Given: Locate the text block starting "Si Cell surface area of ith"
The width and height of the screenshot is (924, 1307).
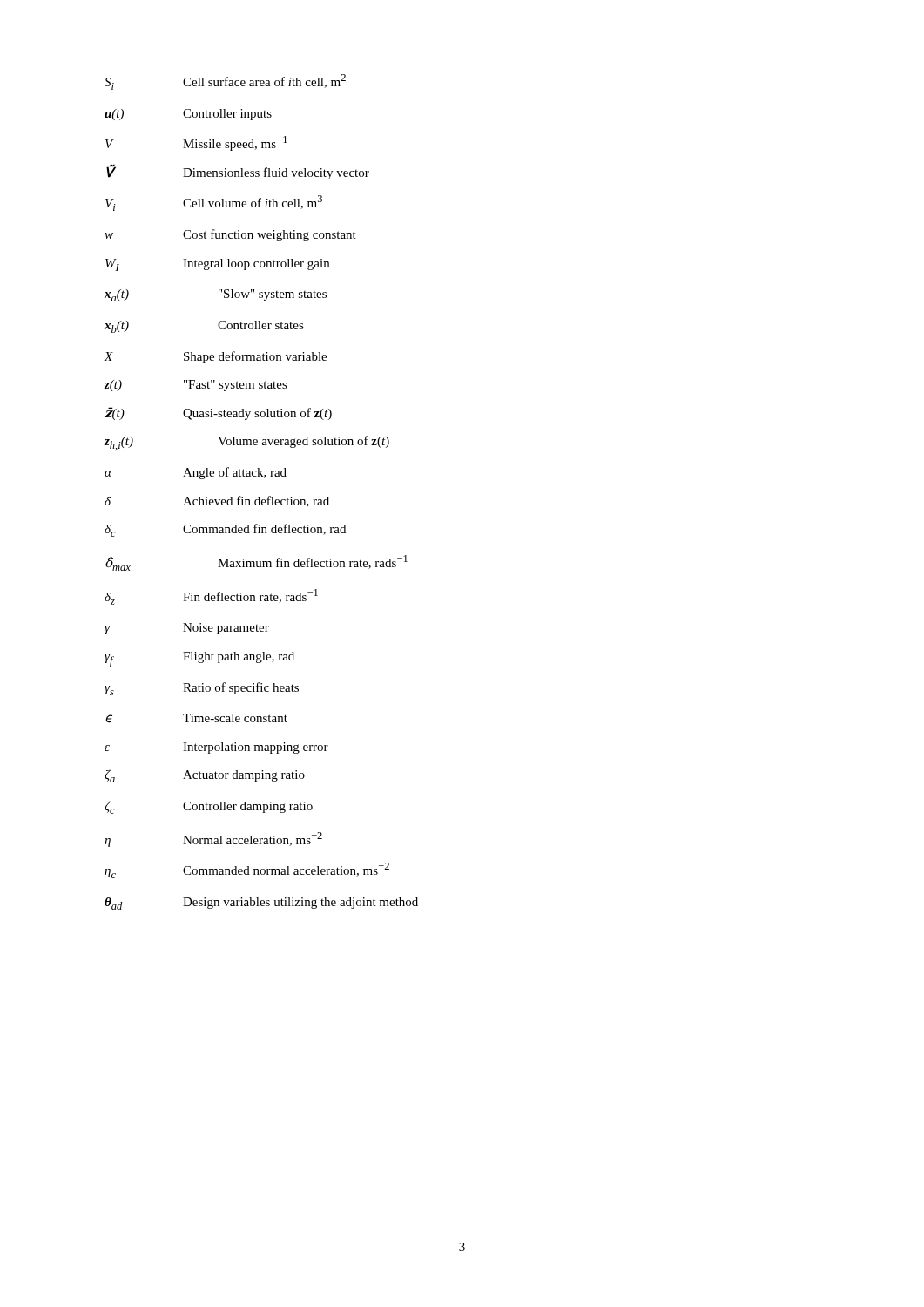Looking at the screenshot, I should coord(225,82).
